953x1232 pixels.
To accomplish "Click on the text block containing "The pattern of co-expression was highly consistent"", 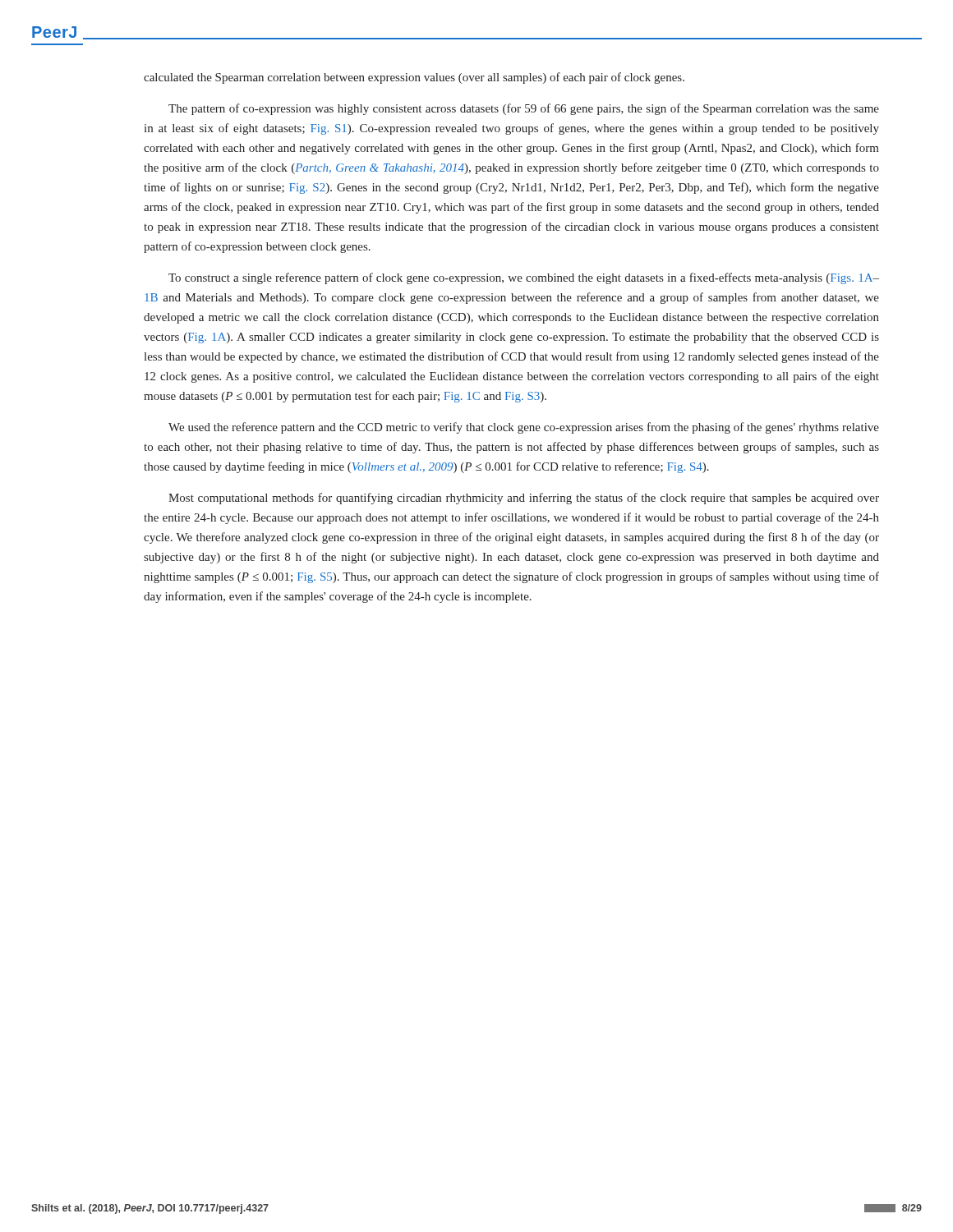I will pyautogui.click(x=511, y=177).
